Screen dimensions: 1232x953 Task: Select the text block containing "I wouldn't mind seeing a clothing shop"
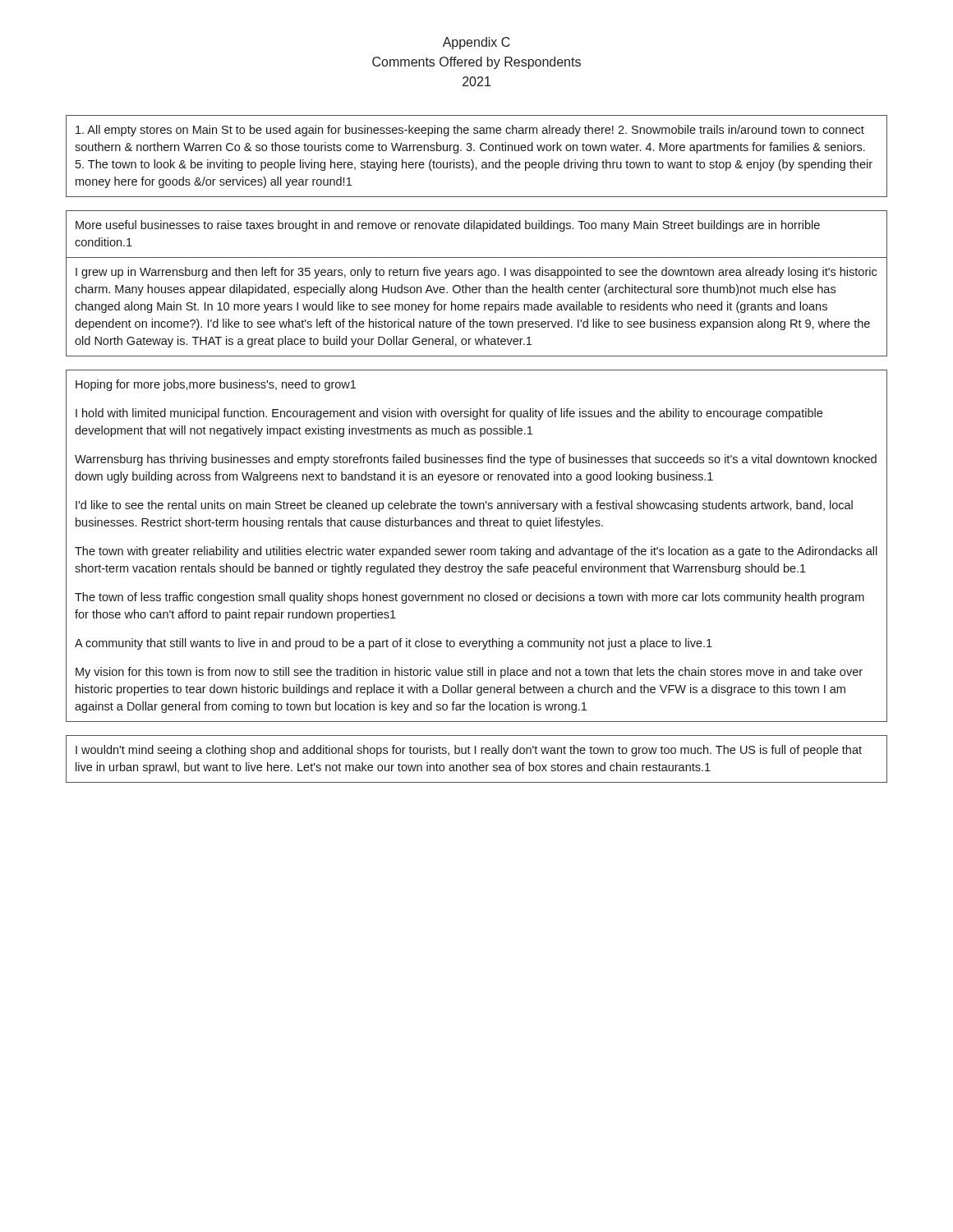(468, 759)
